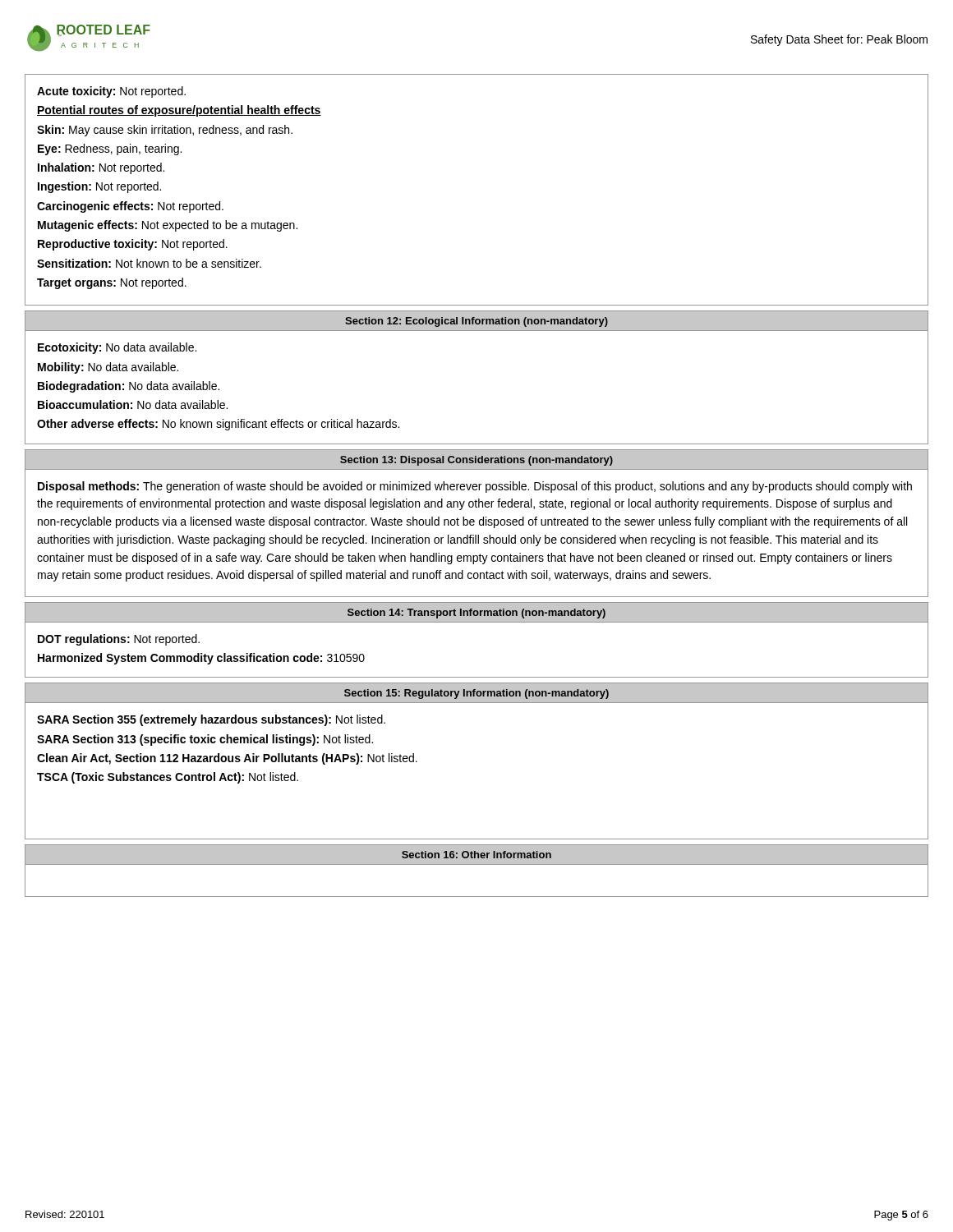Select the element starting "Section 16: Other"
This screenshot has width=953, height=1232.
476,855
